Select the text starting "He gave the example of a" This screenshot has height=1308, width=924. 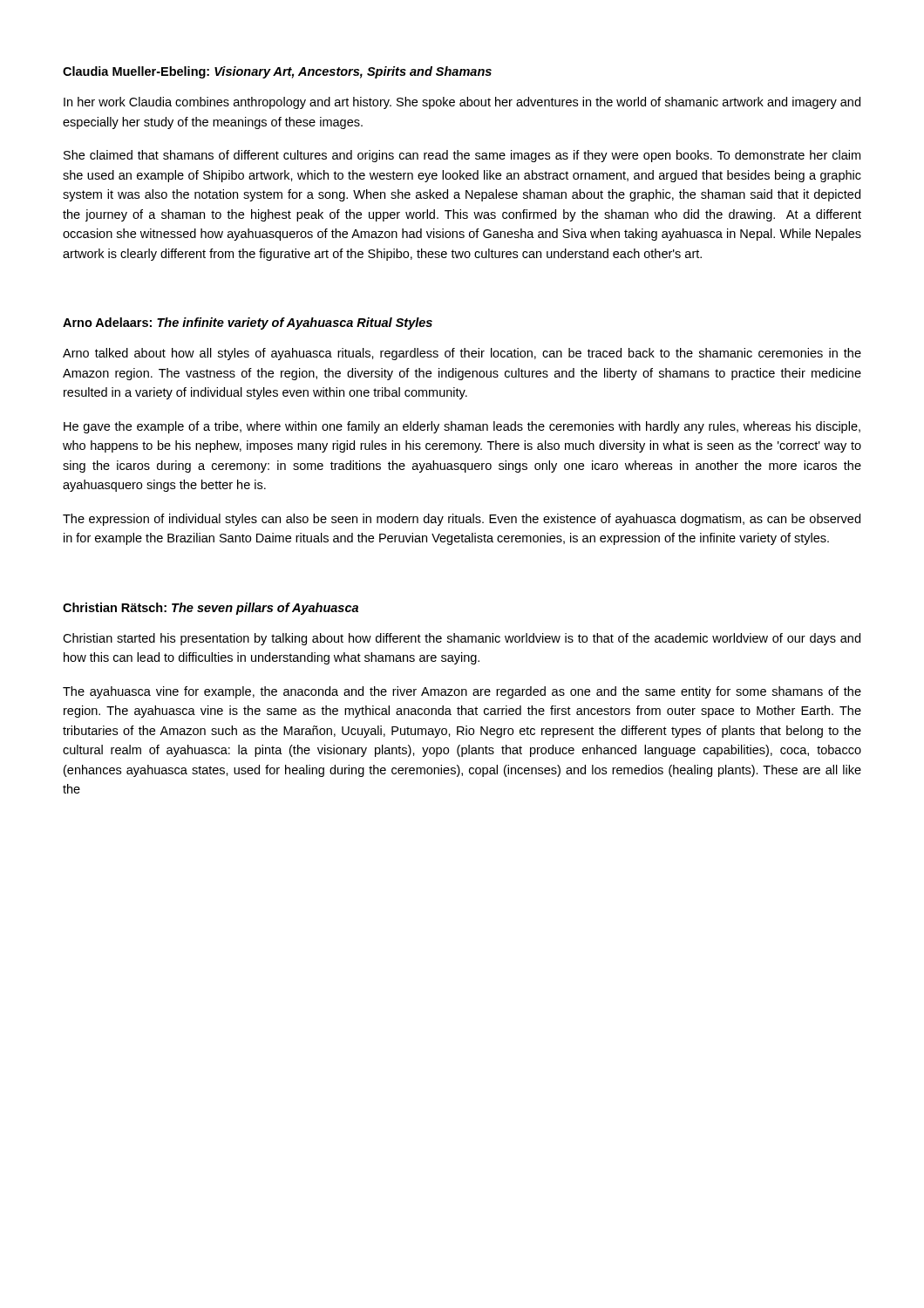pos(462,456)
